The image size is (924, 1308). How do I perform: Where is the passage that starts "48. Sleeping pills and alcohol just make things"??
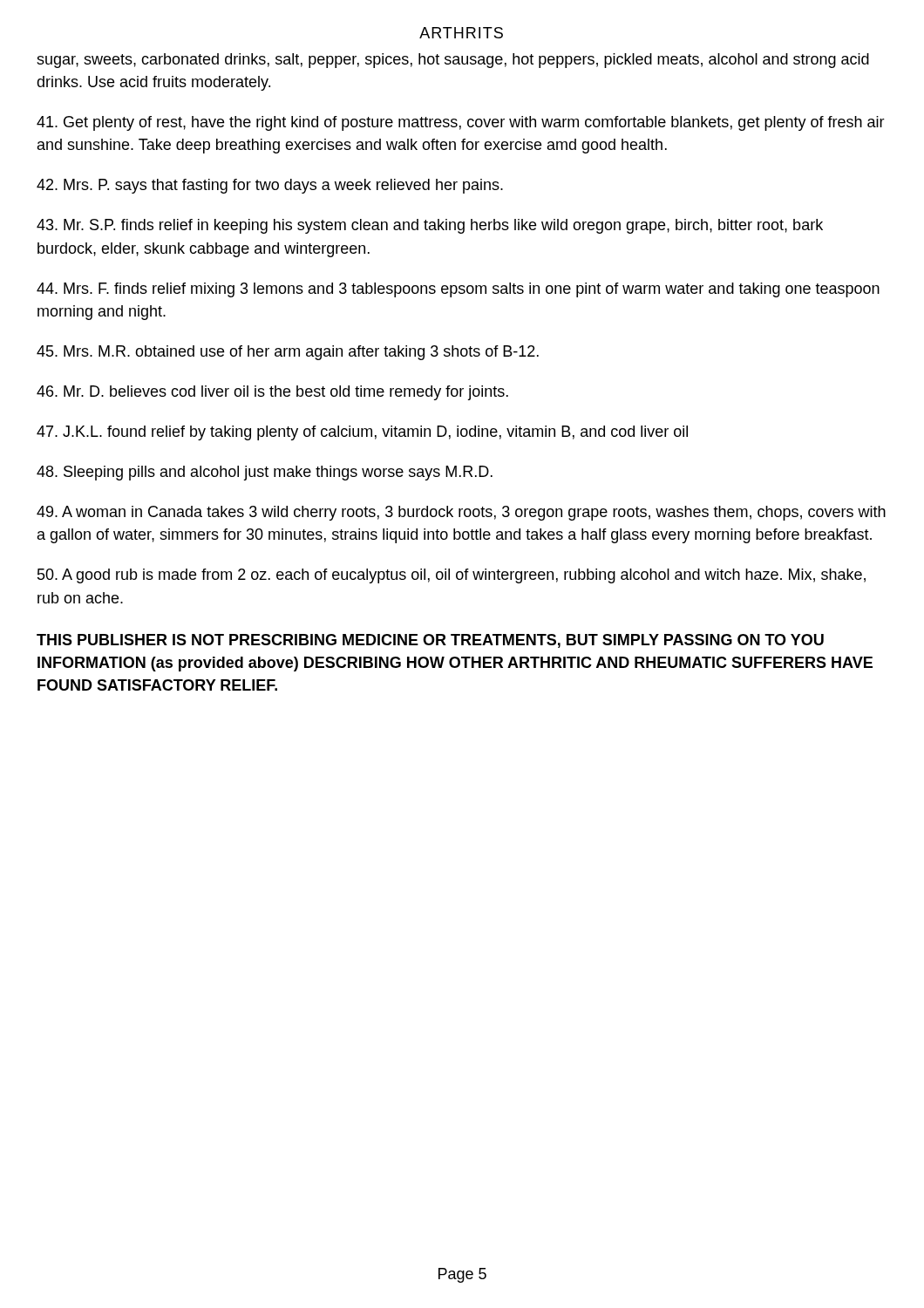point(265,472)
